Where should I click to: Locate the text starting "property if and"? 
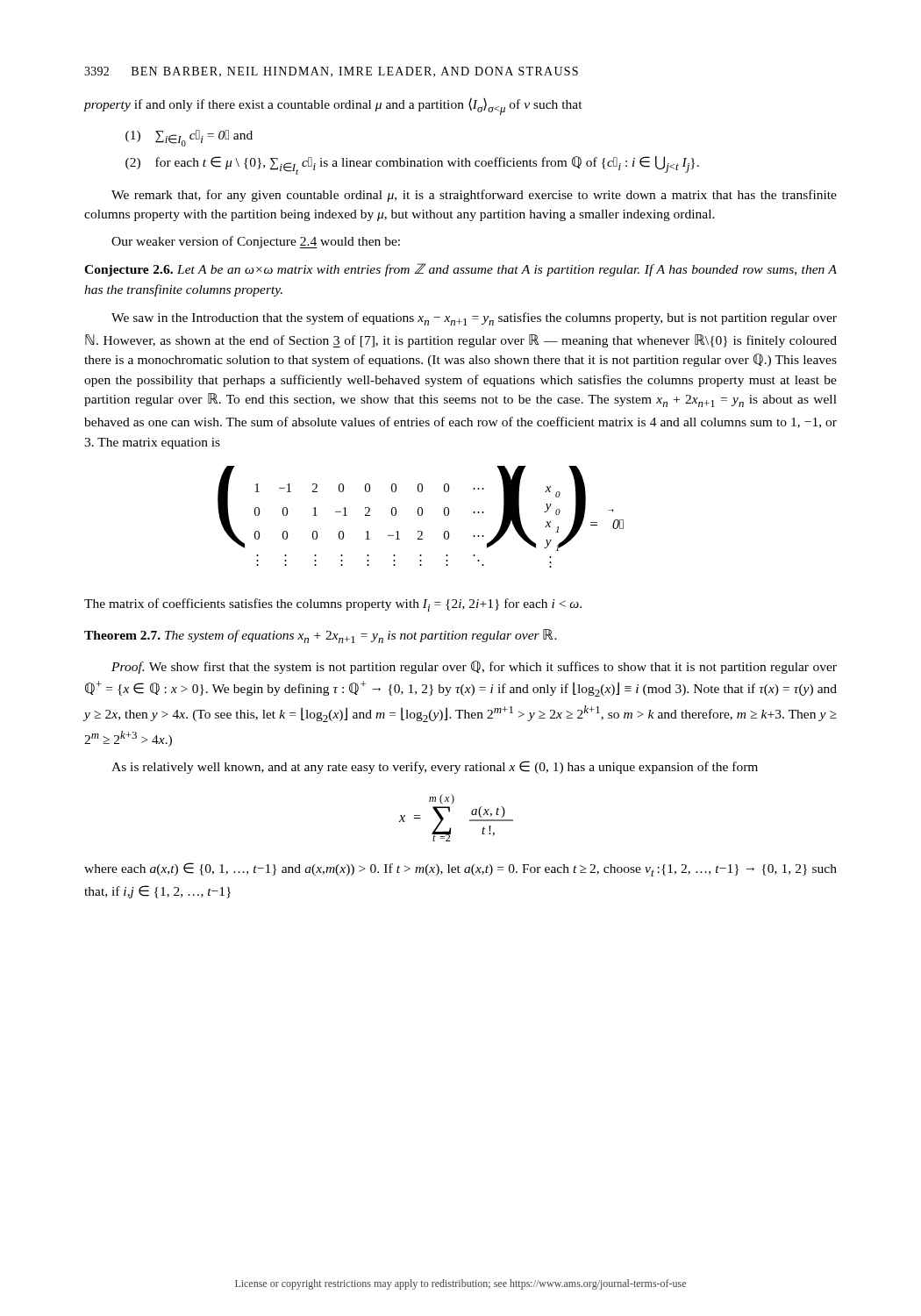tap(460, 106)
